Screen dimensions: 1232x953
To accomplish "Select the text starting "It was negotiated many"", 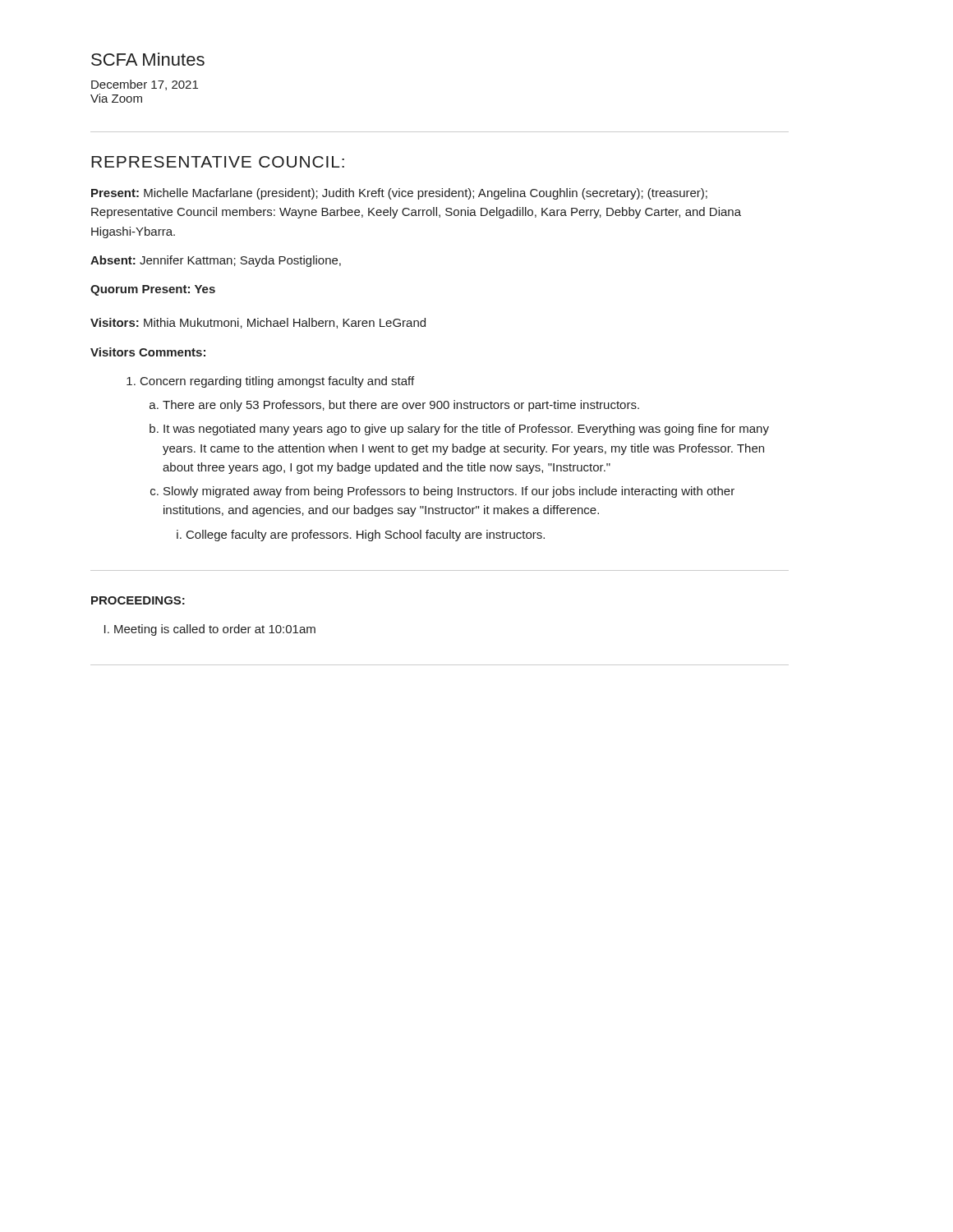I will pos(466,448).
